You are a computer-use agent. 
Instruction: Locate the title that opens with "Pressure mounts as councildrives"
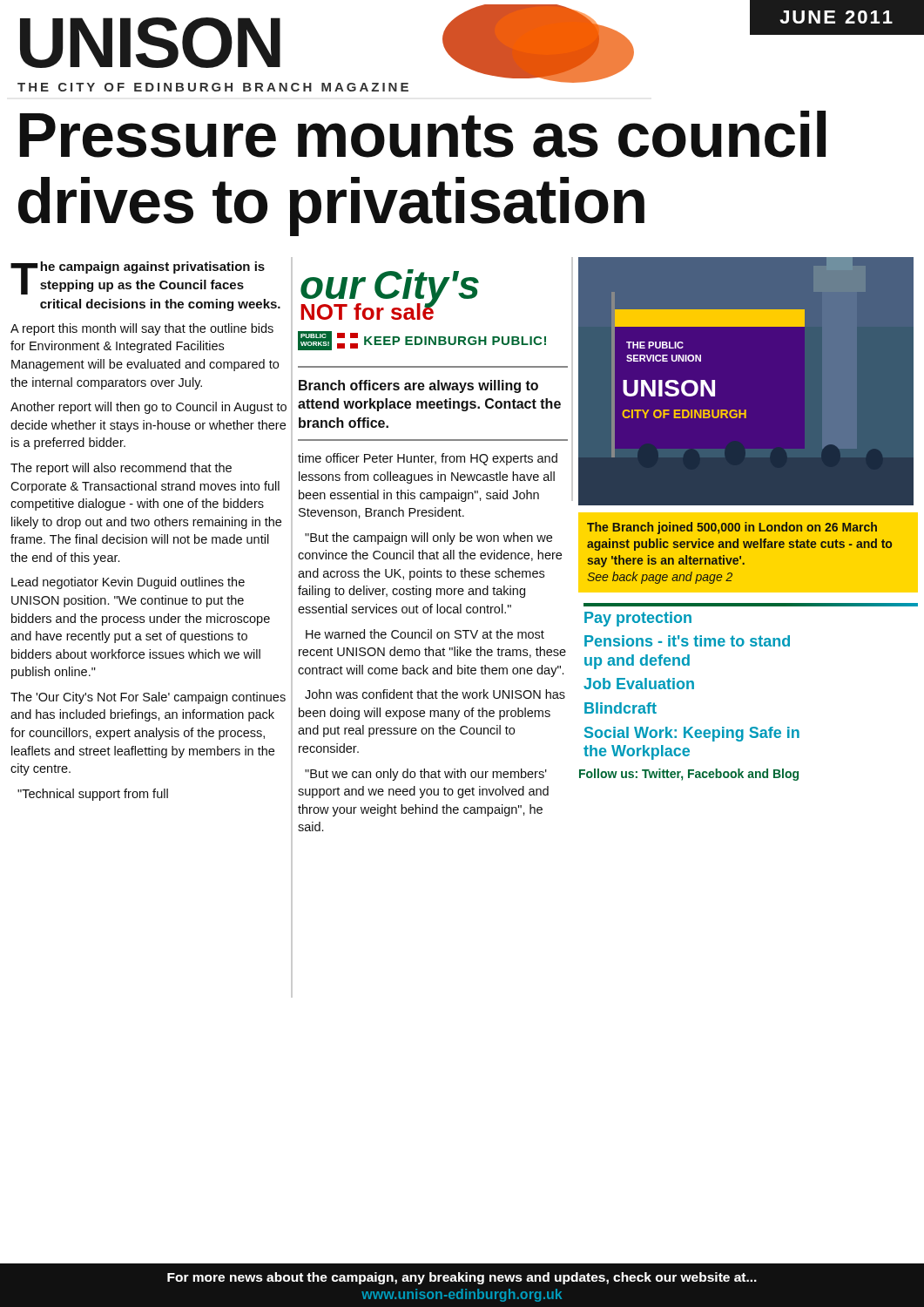point(462,168)
